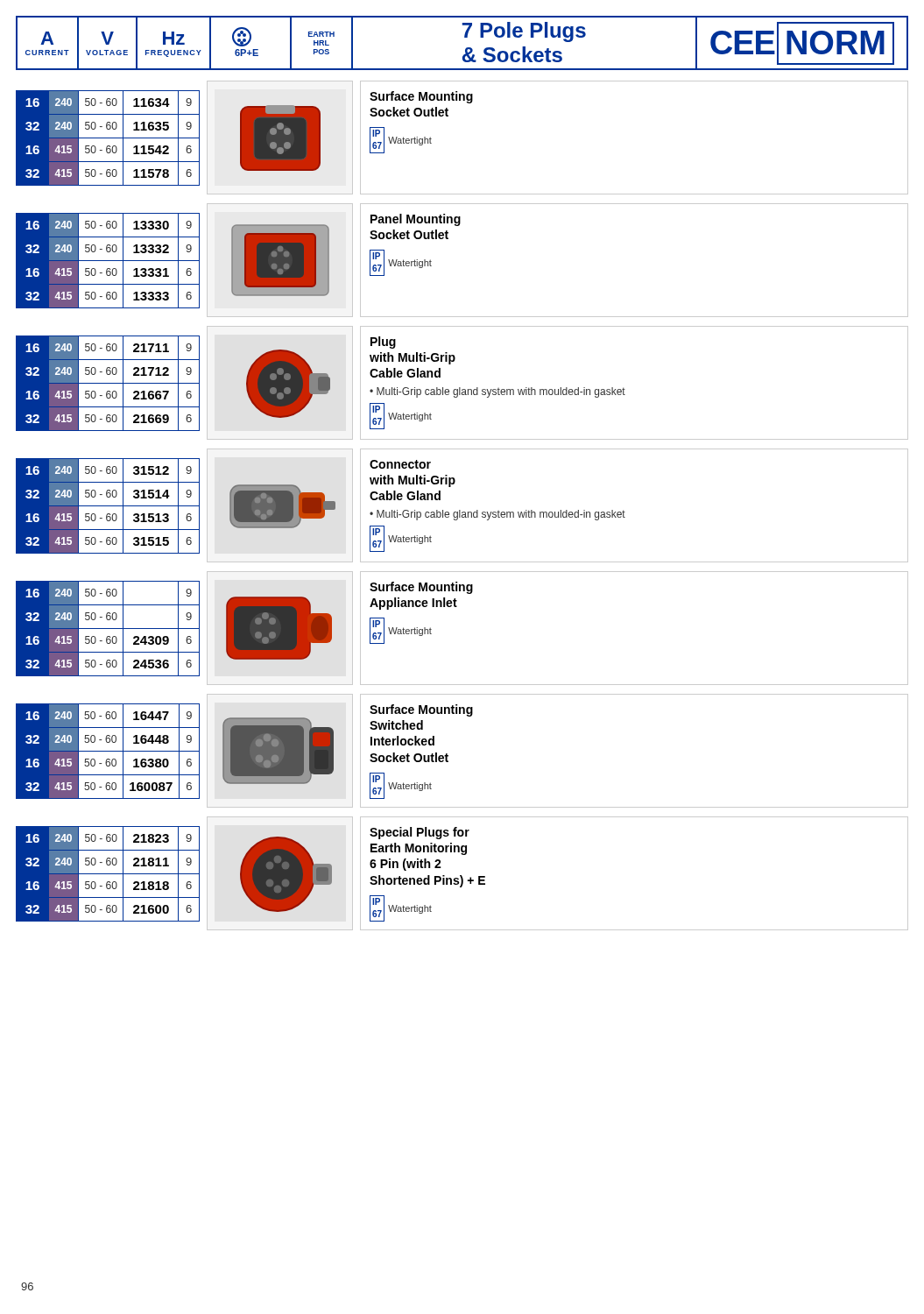The height and width of the screenshot is (1314, 924).
Task: Locate the table with the text "1624050 - 60116349 3224050"
Action: coord(108,138)
